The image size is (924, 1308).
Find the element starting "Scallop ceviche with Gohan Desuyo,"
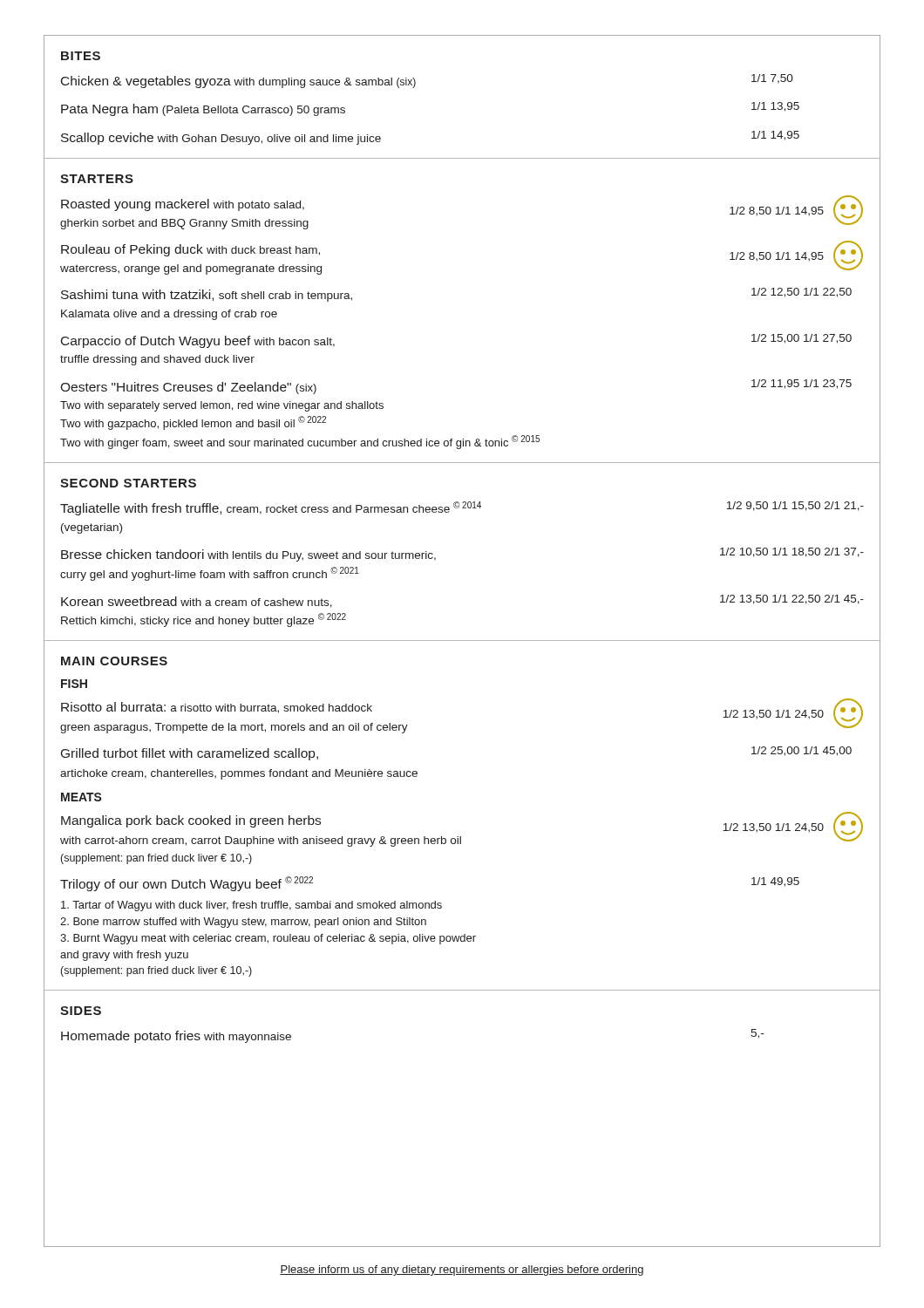225,136
